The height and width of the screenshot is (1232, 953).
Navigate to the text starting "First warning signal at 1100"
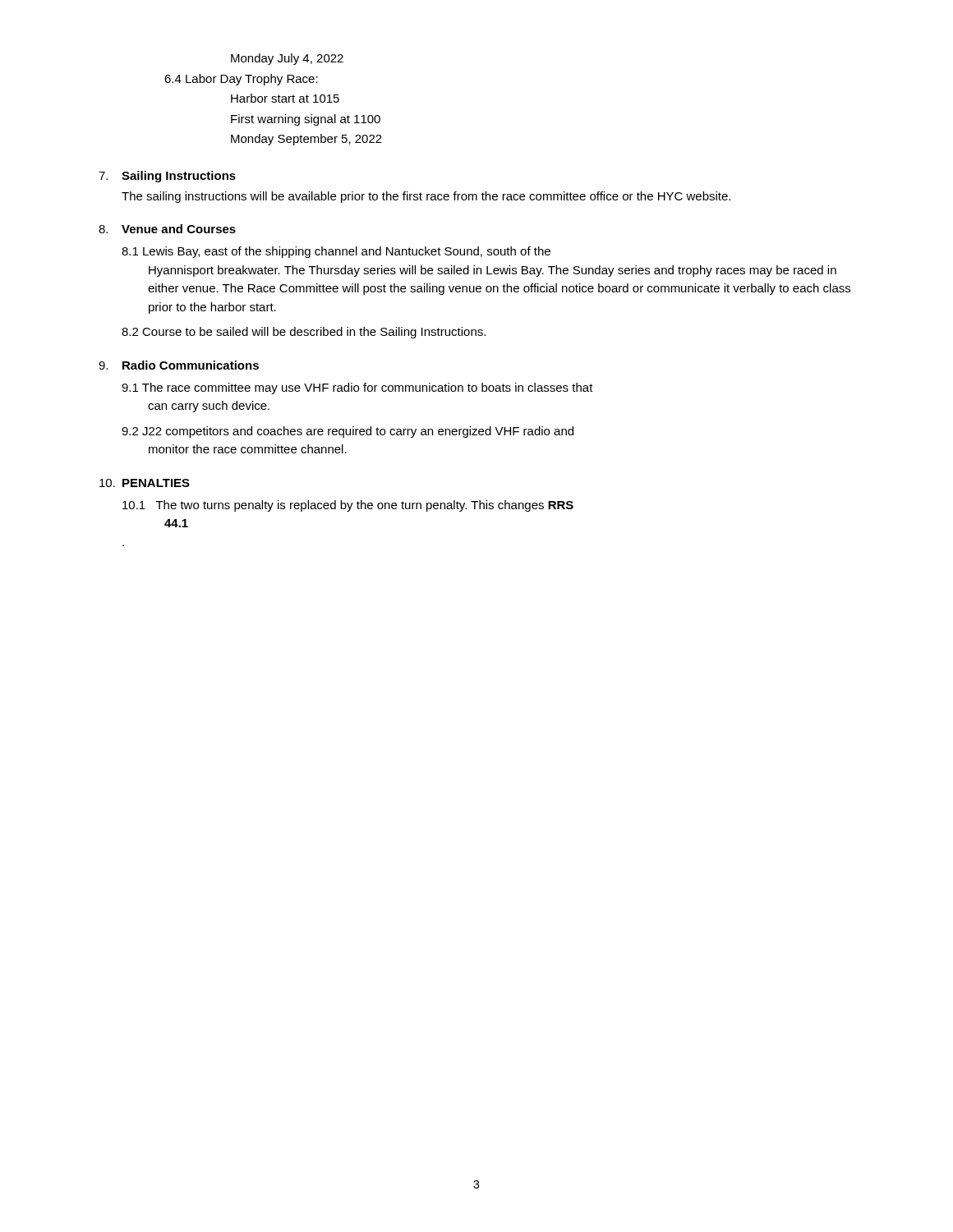pos(305,118)
